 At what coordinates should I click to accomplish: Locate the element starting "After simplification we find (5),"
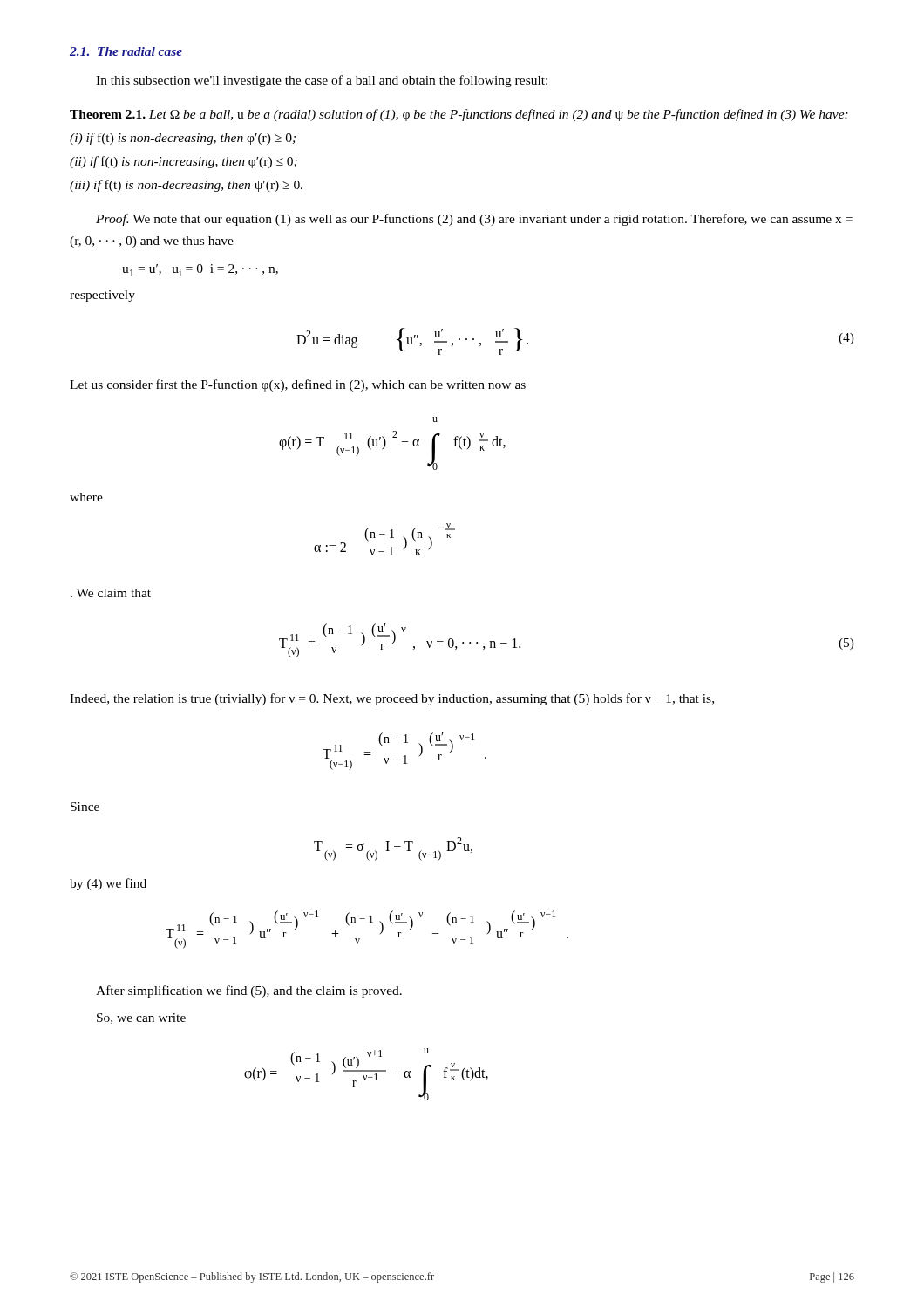tap(249, 990)
